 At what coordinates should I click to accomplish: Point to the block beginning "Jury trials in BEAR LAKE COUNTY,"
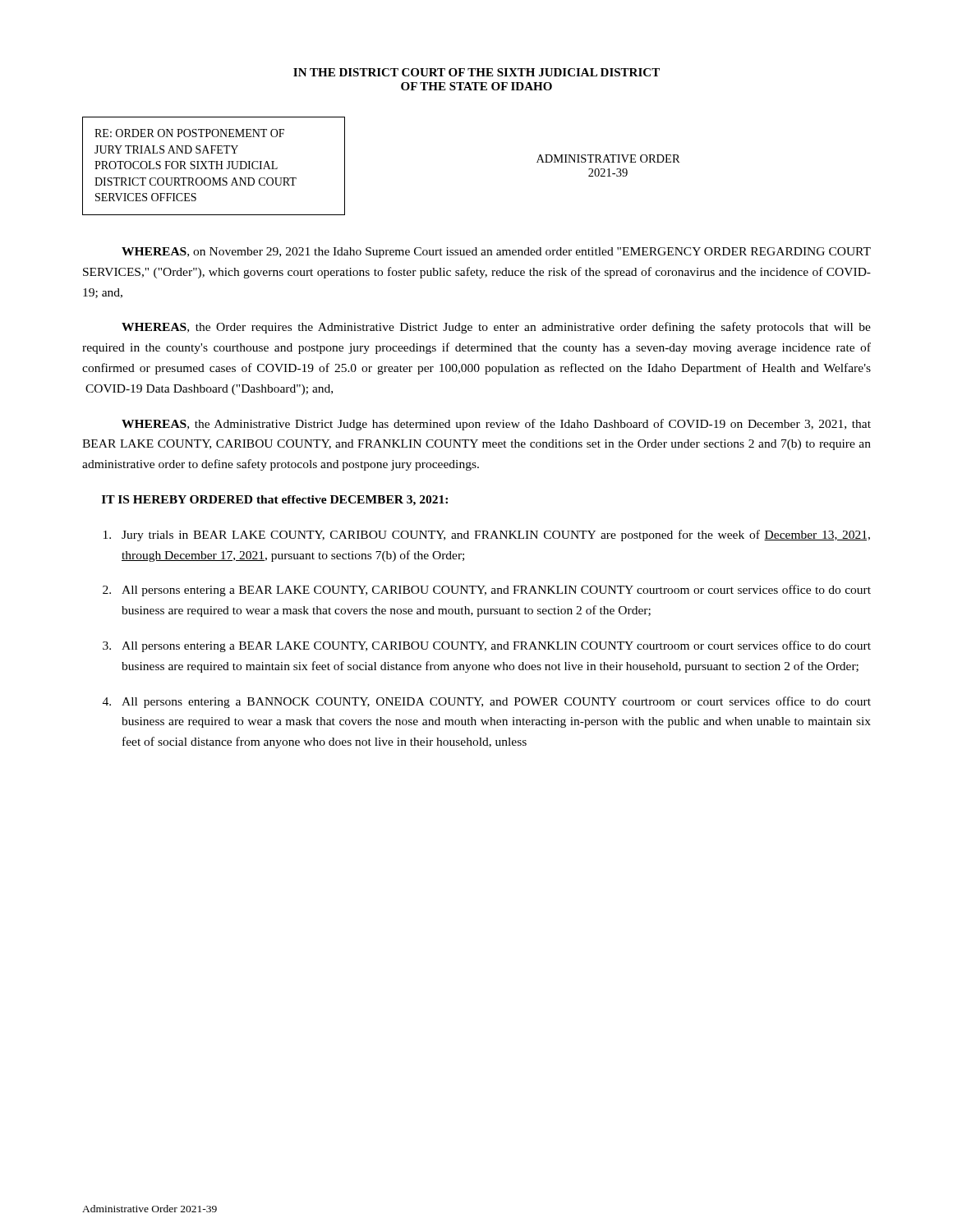click(x=476, y=545)
